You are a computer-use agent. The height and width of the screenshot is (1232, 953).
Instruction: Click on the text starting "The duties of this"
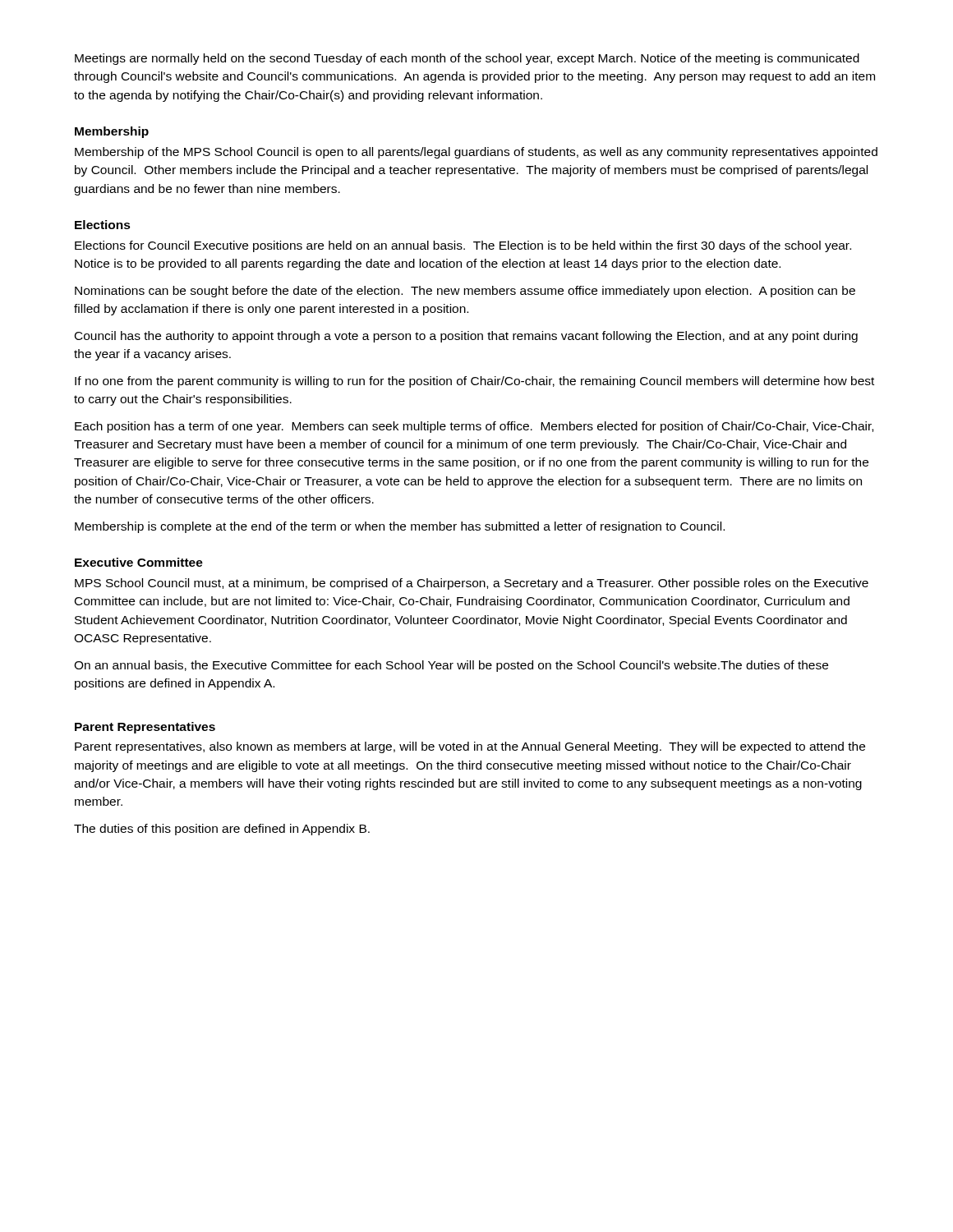(x=222, y=828)
